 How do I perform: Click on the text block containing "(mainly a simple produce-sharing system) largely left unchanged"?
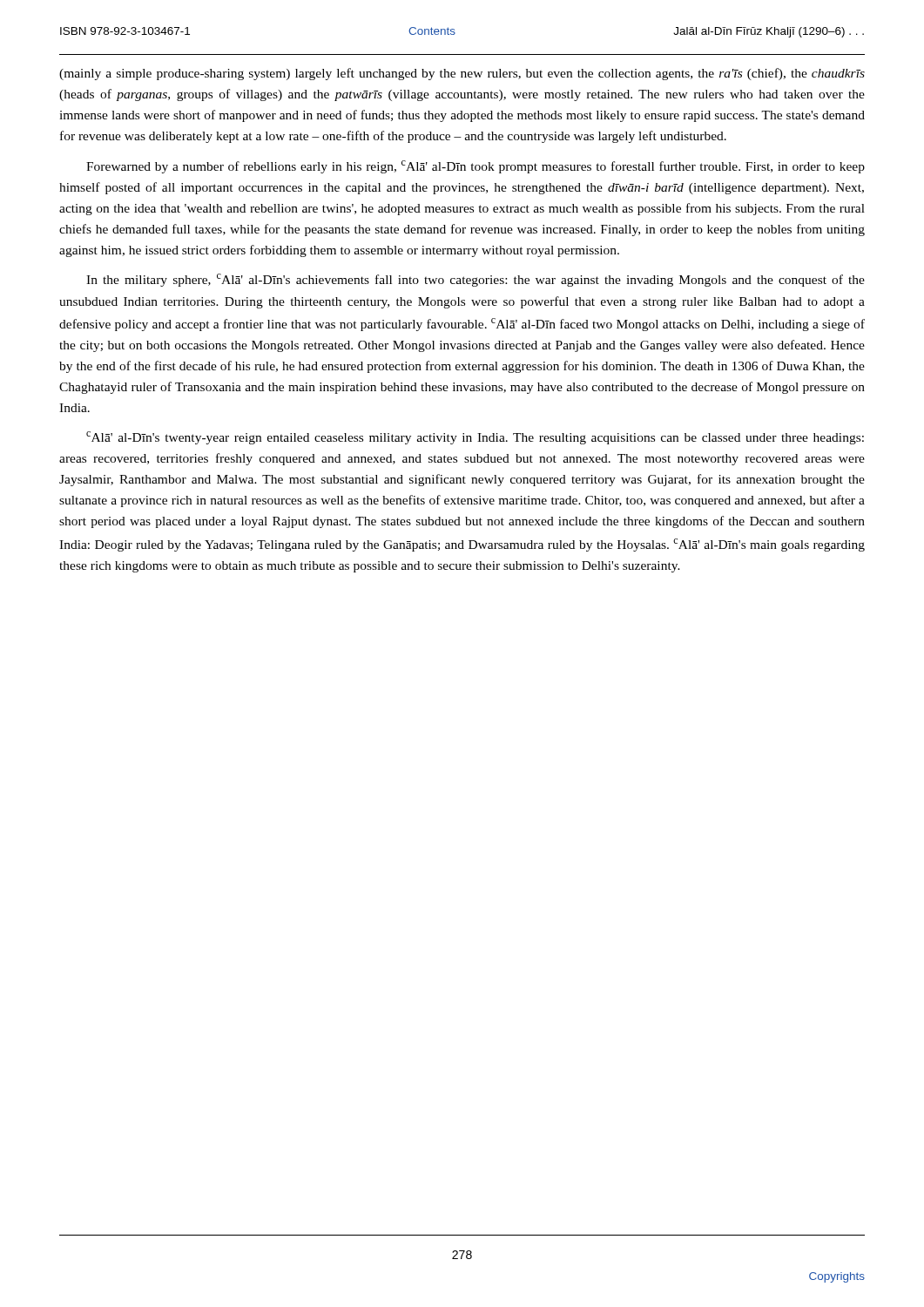462,105
